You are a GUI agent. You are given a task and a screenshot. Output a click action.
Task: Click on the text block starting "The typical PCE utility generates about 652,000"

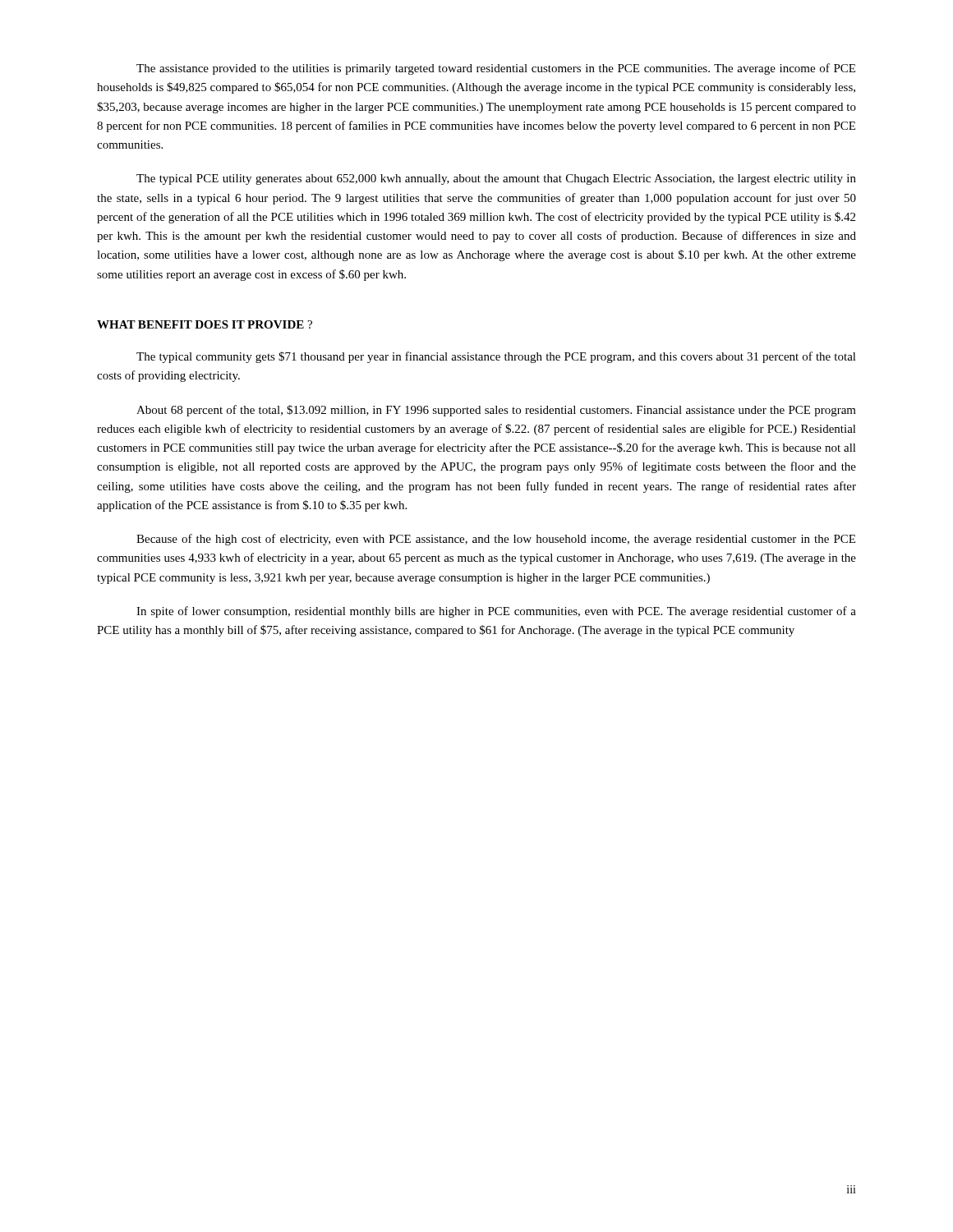coord(476,227)
